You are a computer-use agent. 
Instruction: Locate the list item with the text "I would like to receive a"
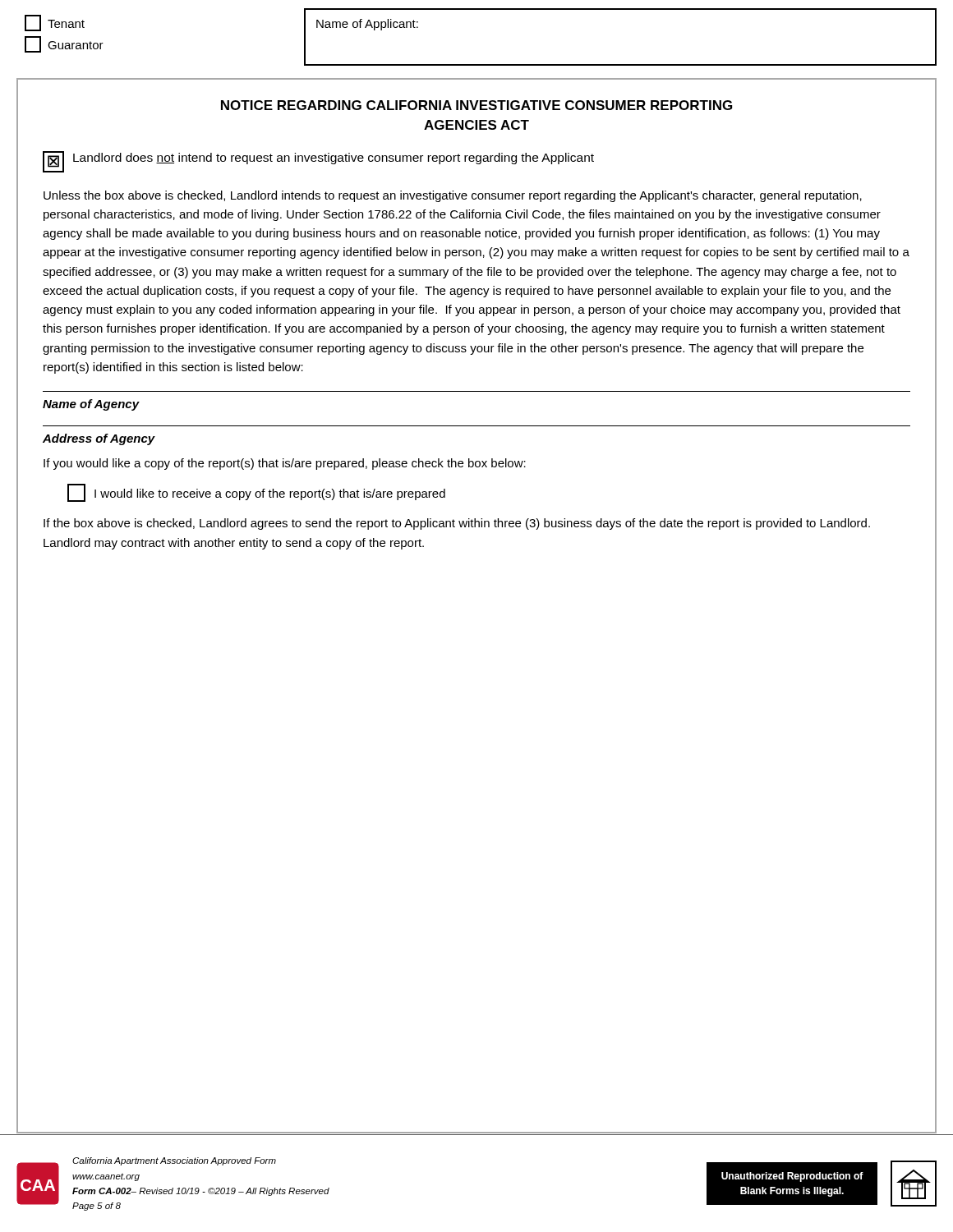(257, 493)
